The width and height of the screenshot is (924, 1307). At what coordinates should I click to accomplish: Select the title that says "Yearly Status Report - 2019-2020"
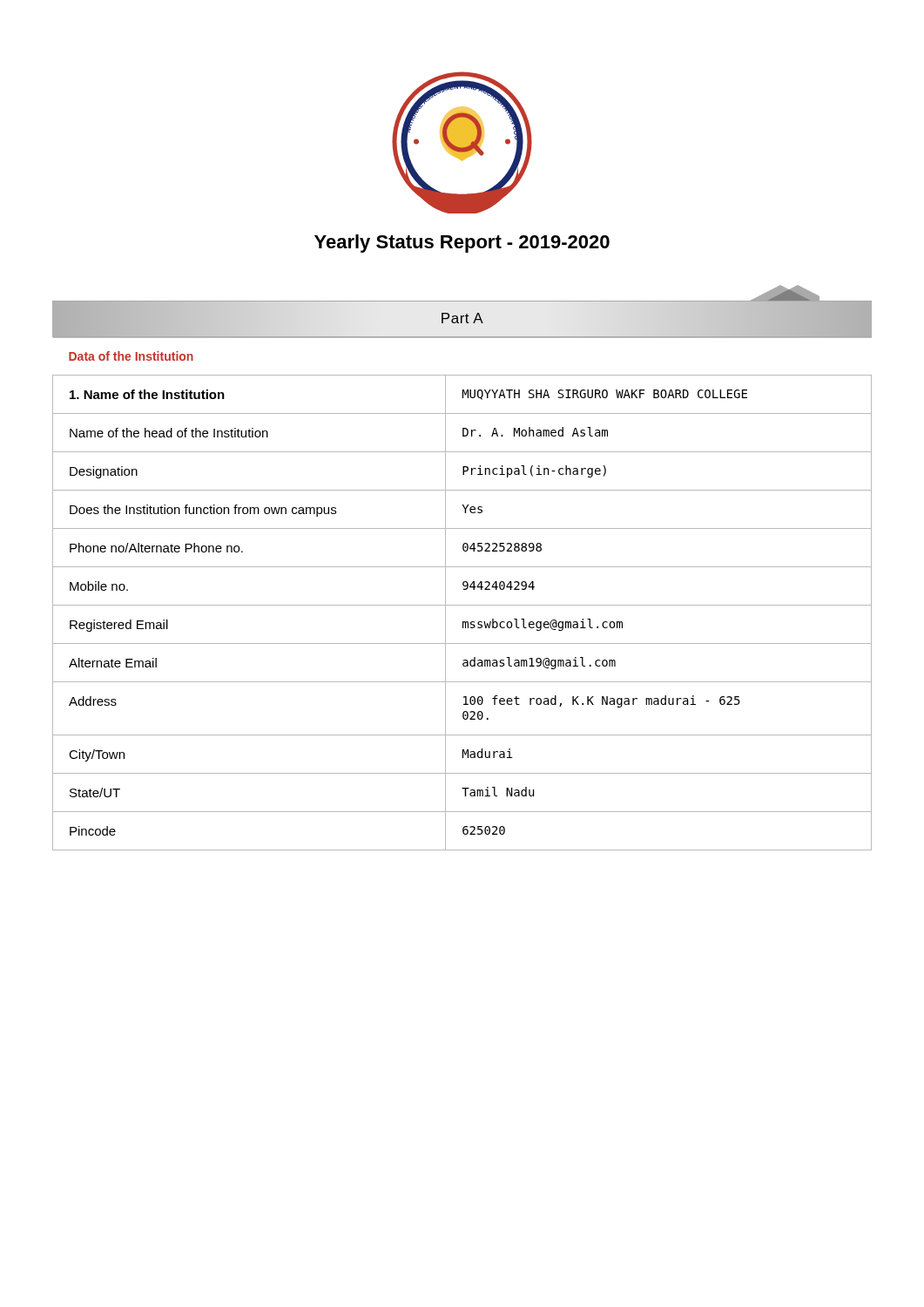(x=462, y=242)
